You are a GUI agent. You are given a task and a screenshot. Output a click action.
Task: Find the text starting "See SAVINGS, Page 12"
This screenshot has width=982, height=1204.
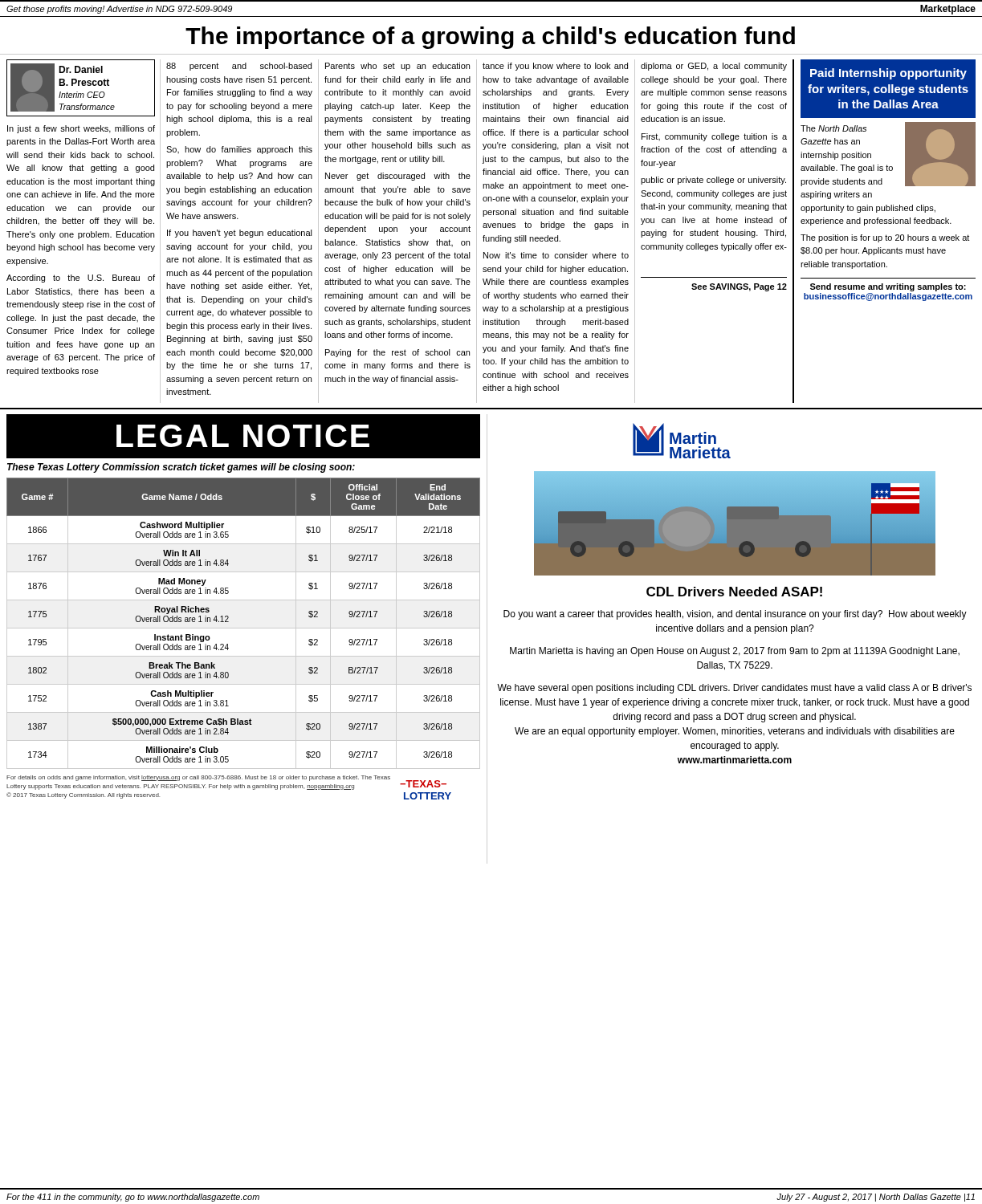pos(739,287)
